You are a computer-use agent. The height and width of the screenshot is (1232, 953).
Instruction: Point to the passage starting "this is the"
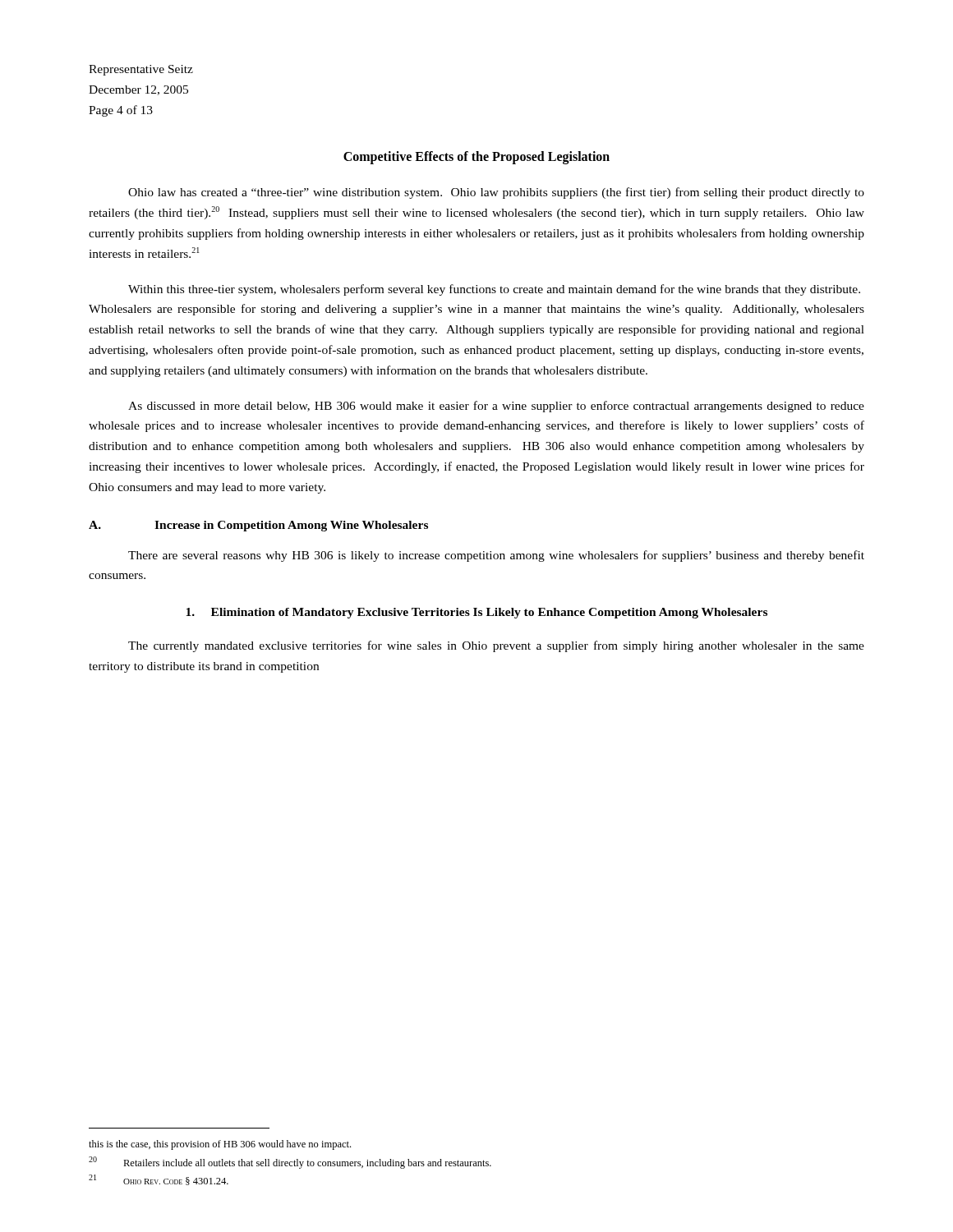click(x=476, y=1158)
